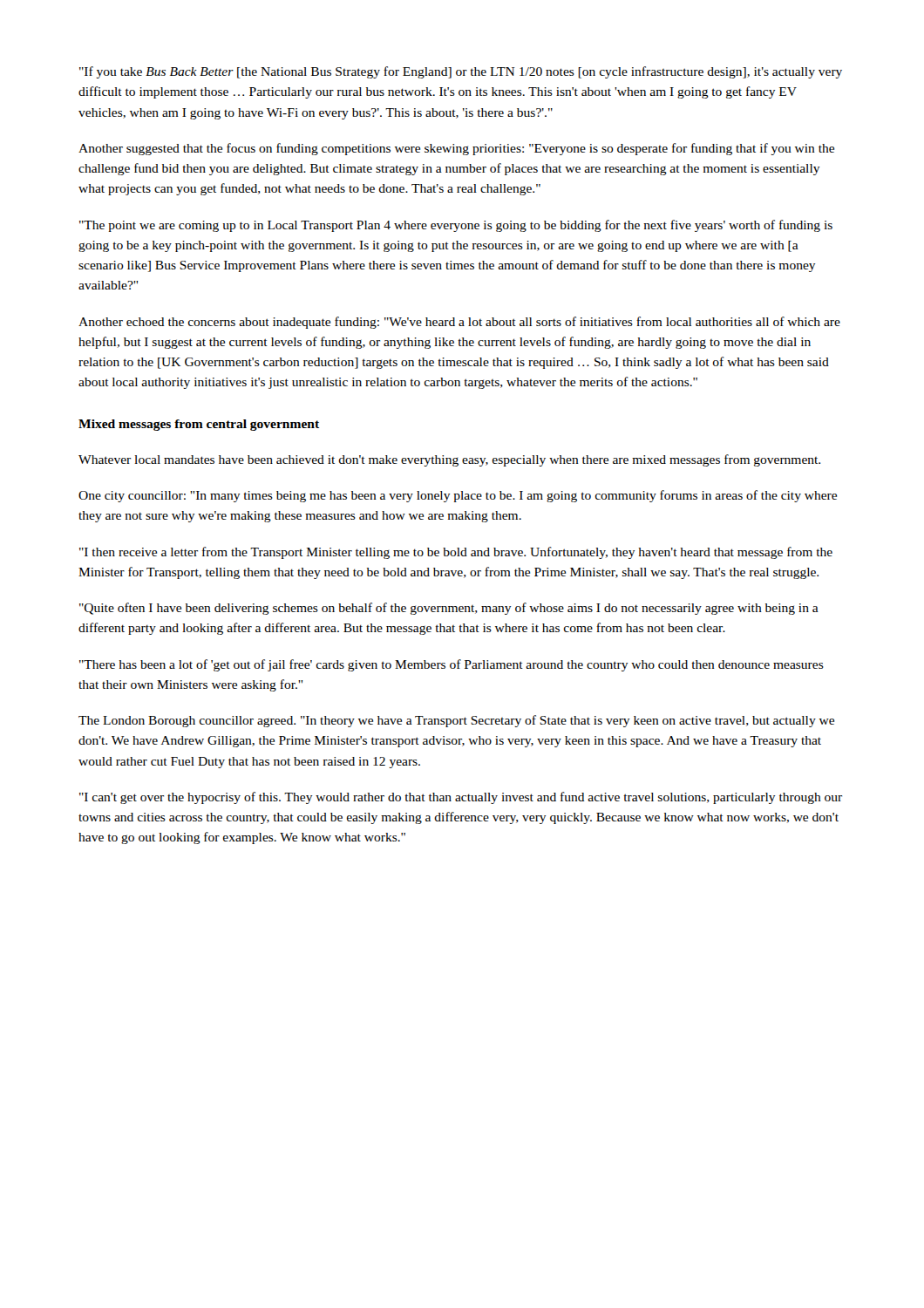
Task: Navigate to the text starting "One city councillor: "In many times"
Action: click(x=458, y=505)
